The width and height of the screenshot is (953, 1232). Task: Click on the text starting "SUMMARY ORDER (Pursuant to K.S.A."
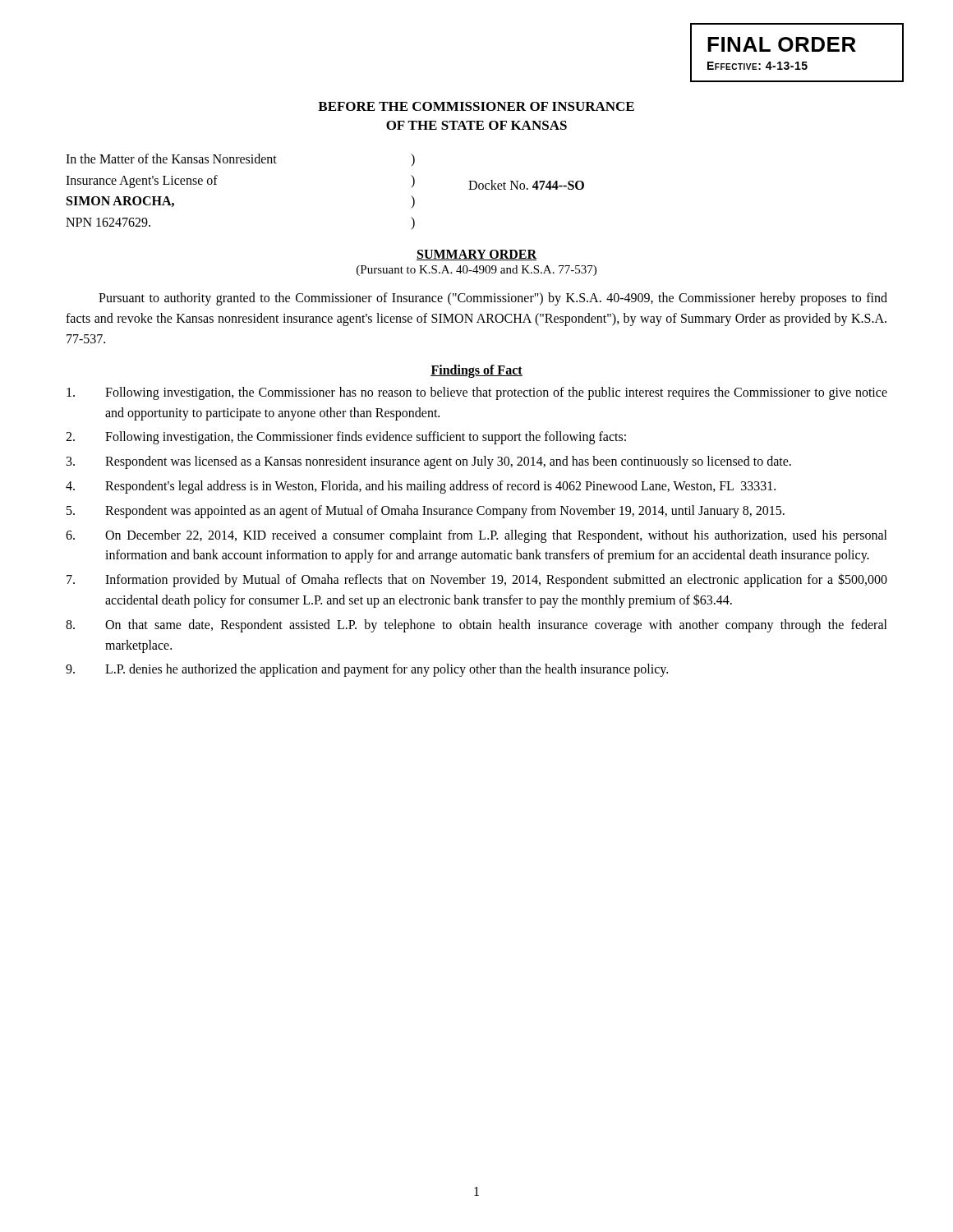tap(476, 262)
